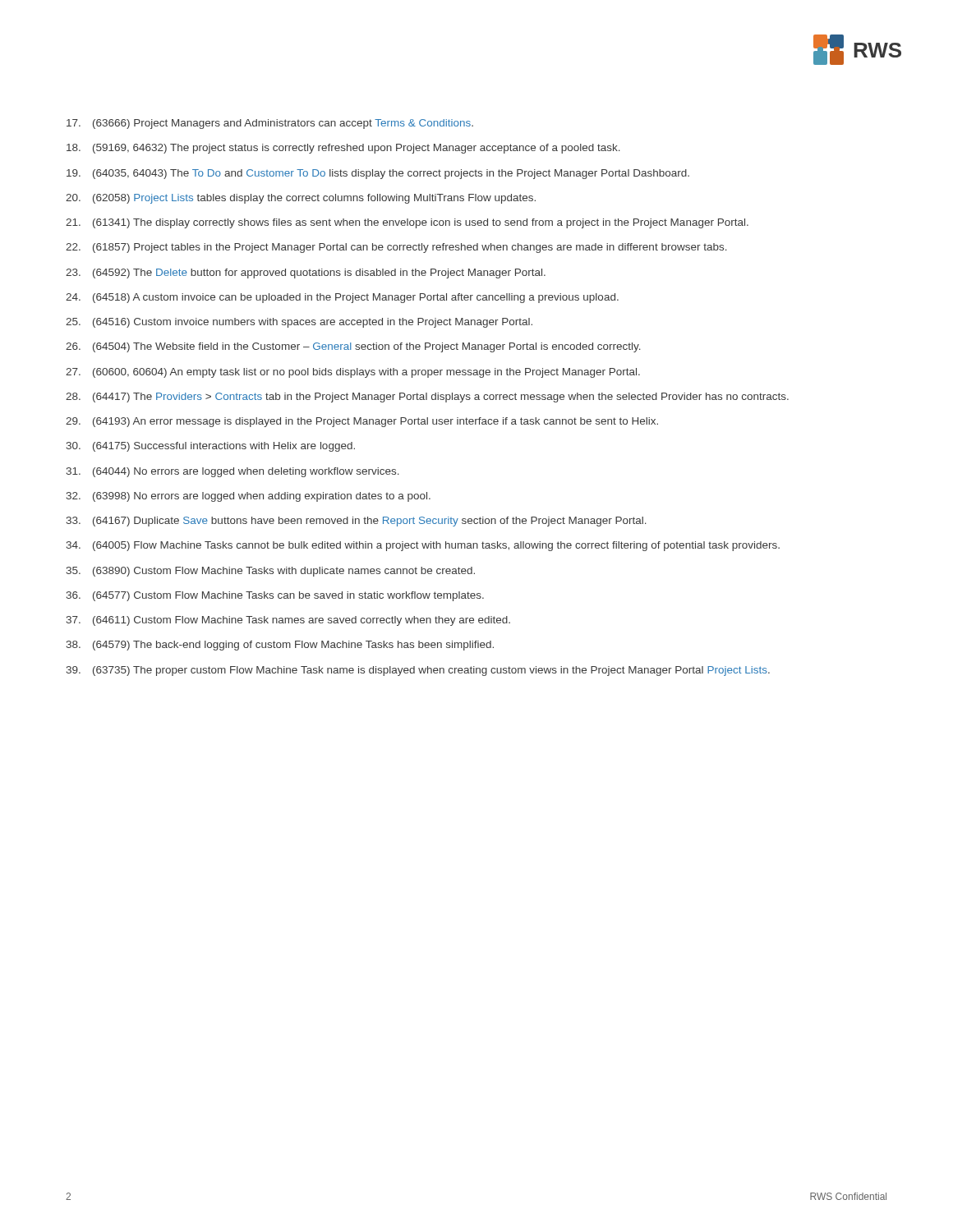Image resolution: width=953 pixels, height=1232 pixels.
Task: Click the passage that begins "24. (64518) A custom"
Action: point(476,297)
